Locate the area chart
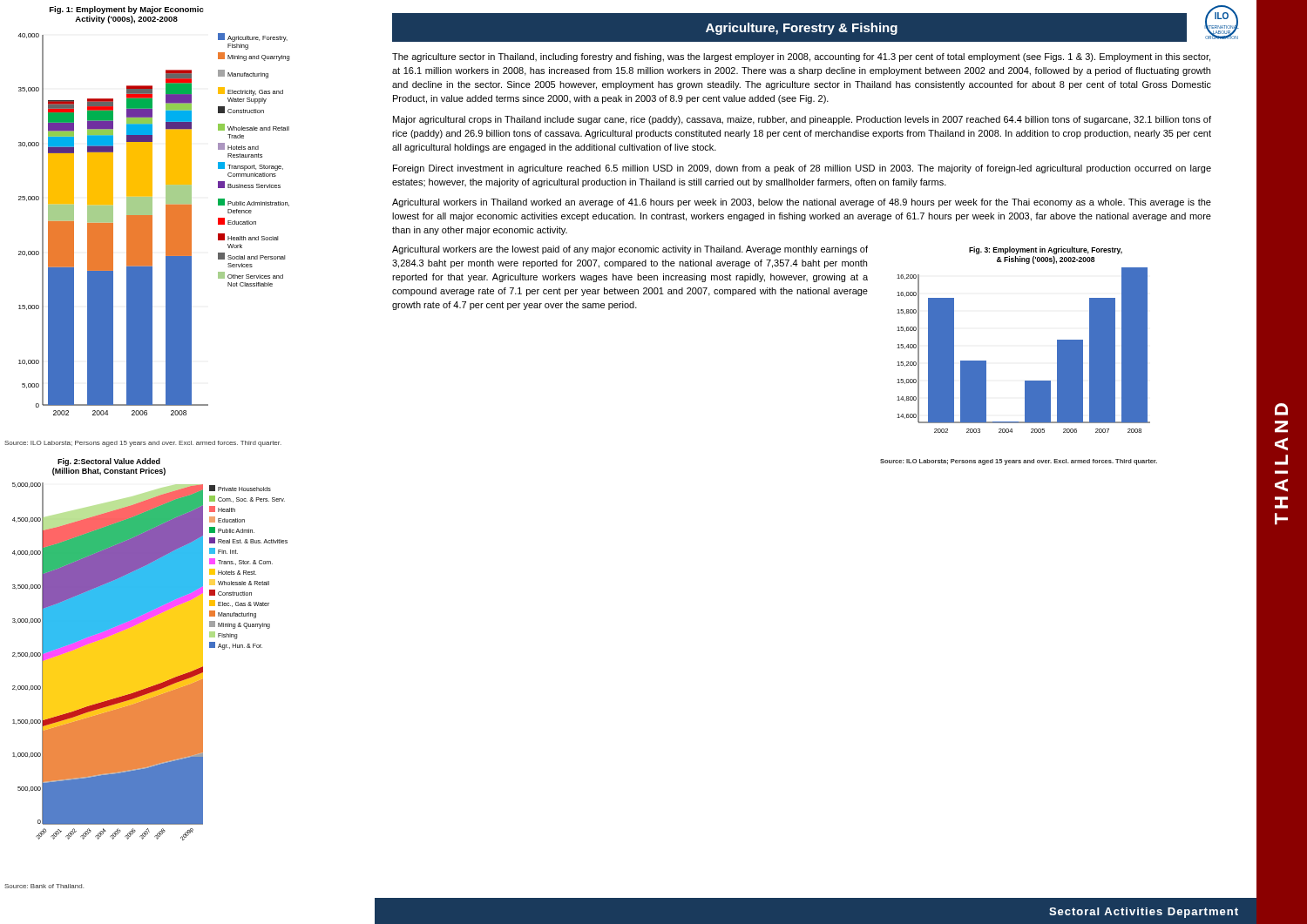The width and height of the screenshot is (1307, 924). 187,667
